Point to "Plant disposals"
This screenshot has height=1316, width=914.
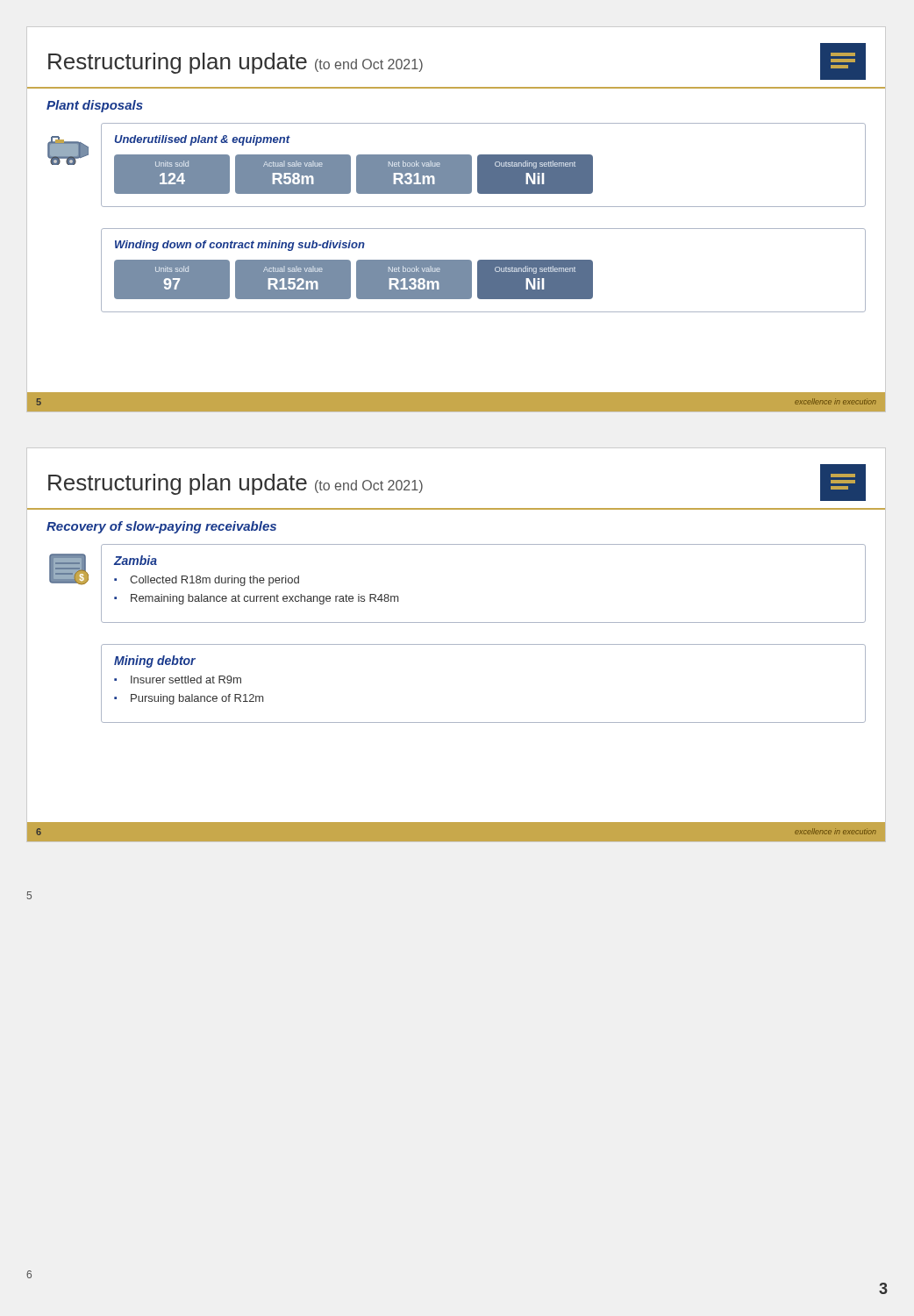95,105
